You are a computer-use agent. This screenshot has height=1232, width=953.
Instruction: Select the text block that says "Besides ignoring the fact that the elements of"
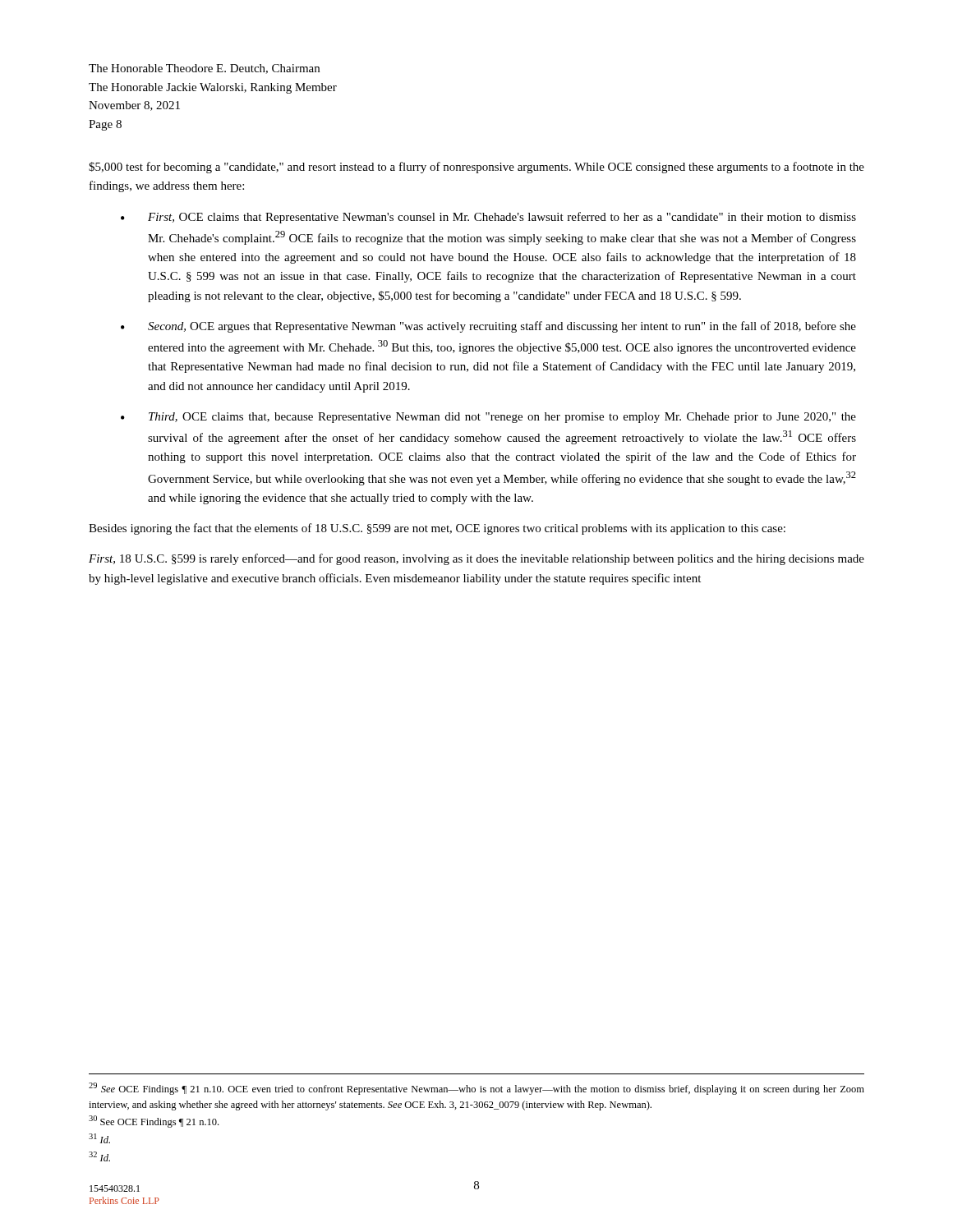pos(437,528)
